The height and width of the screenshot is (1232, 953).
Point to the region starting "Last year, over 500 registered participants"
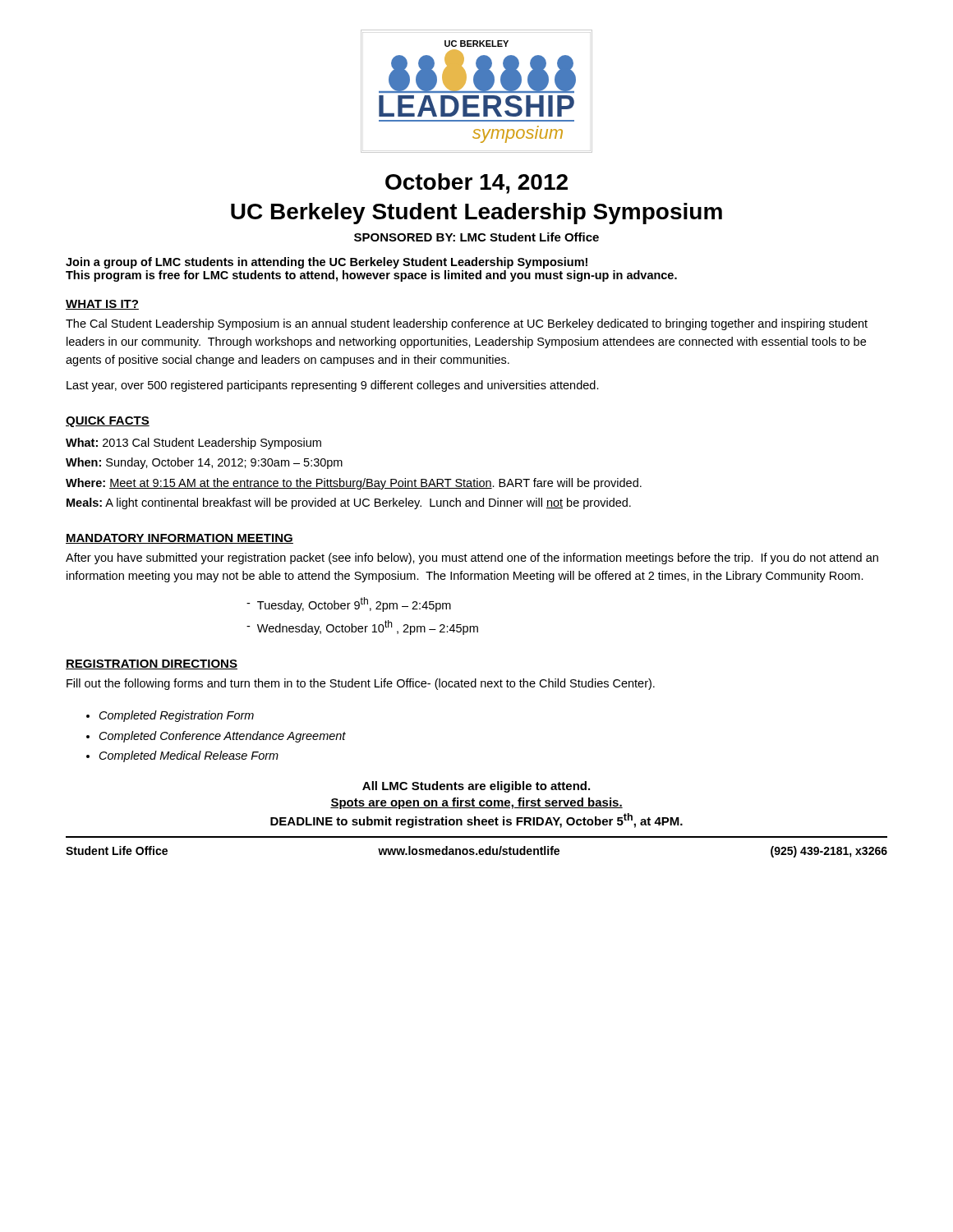[333, 385]
